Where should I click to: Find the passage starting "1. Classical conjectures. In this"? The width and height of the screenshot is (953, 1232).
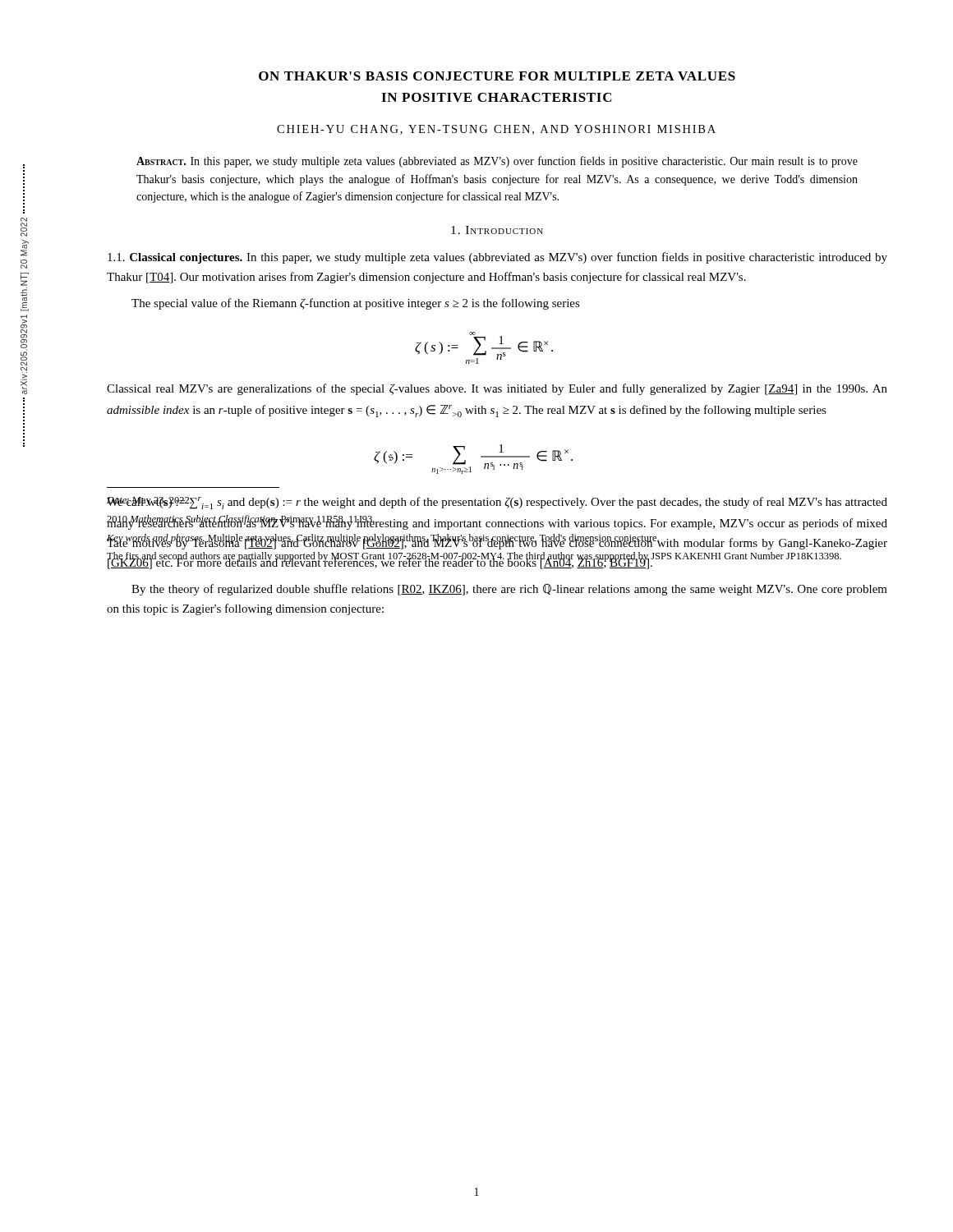click(x=497, y=280)
